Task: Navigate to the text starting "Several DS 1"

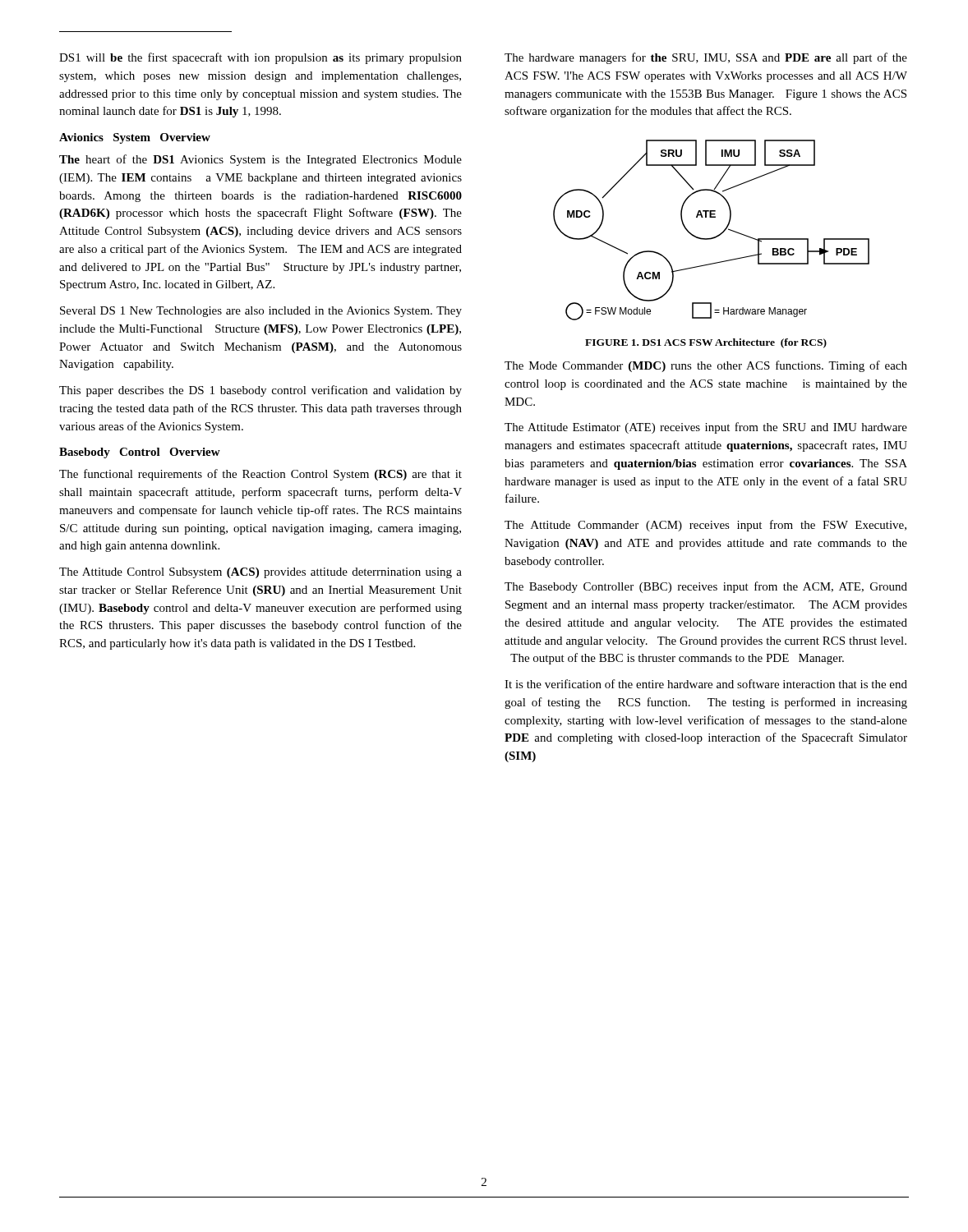Action: pyautogui.click(x=260, y=338)
